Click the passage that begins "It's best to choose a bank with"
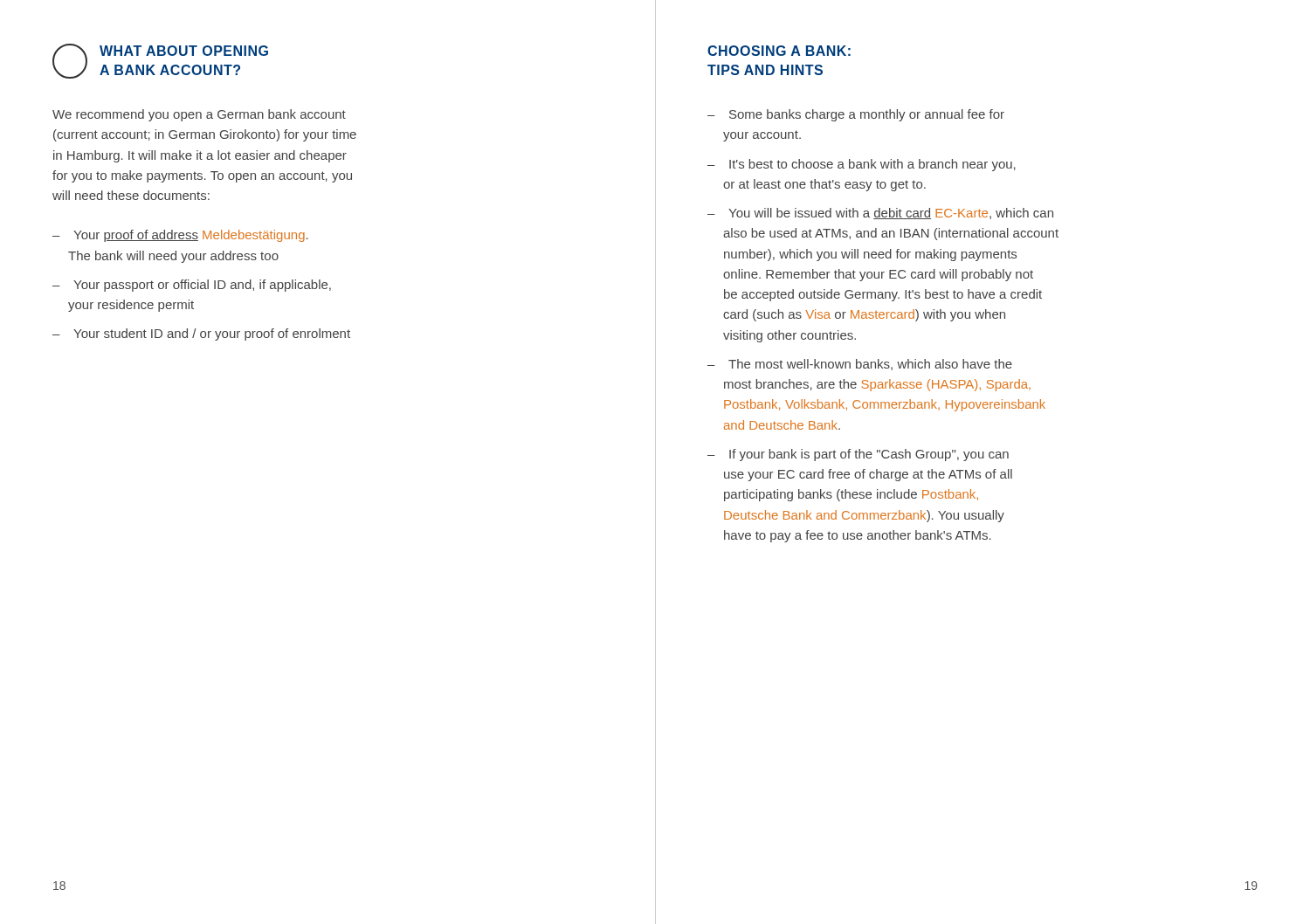The width and height of the screenshot is (1310, 924). coord(870,174)
